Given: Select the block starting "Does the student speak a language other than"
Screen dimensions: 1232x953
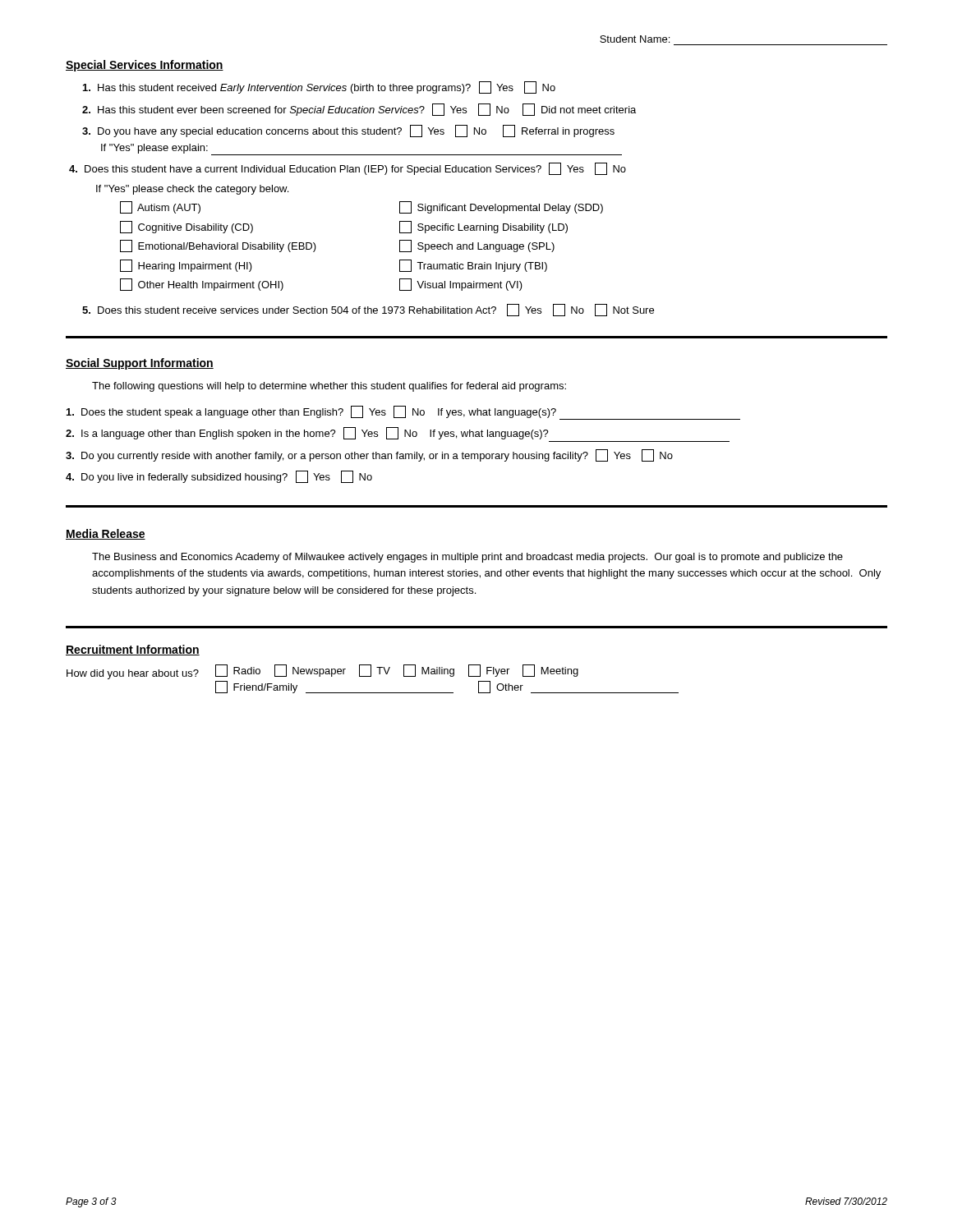Looking at the screenshot, I should (x=403, y=413).
